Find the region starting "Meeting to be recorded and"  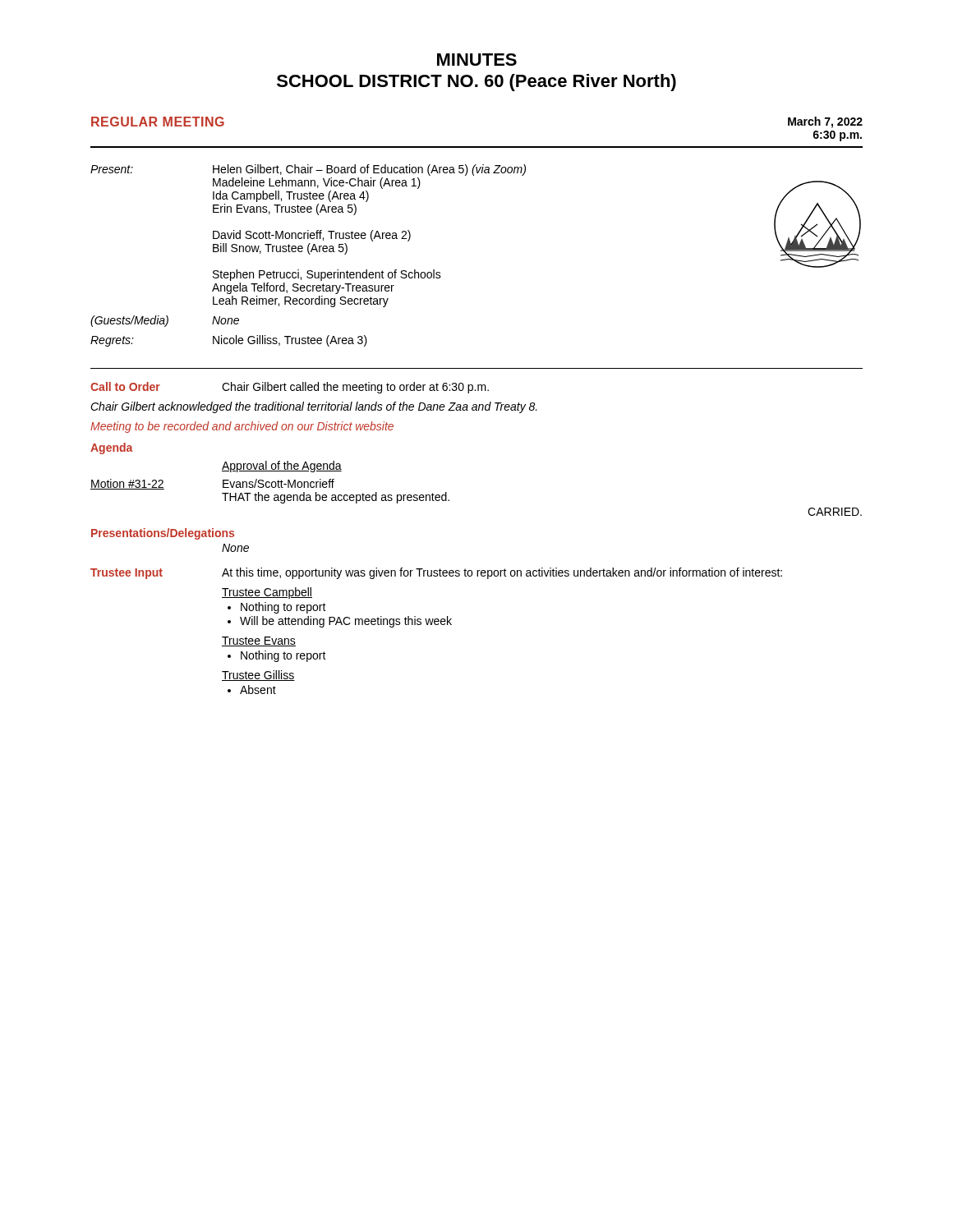242,426
